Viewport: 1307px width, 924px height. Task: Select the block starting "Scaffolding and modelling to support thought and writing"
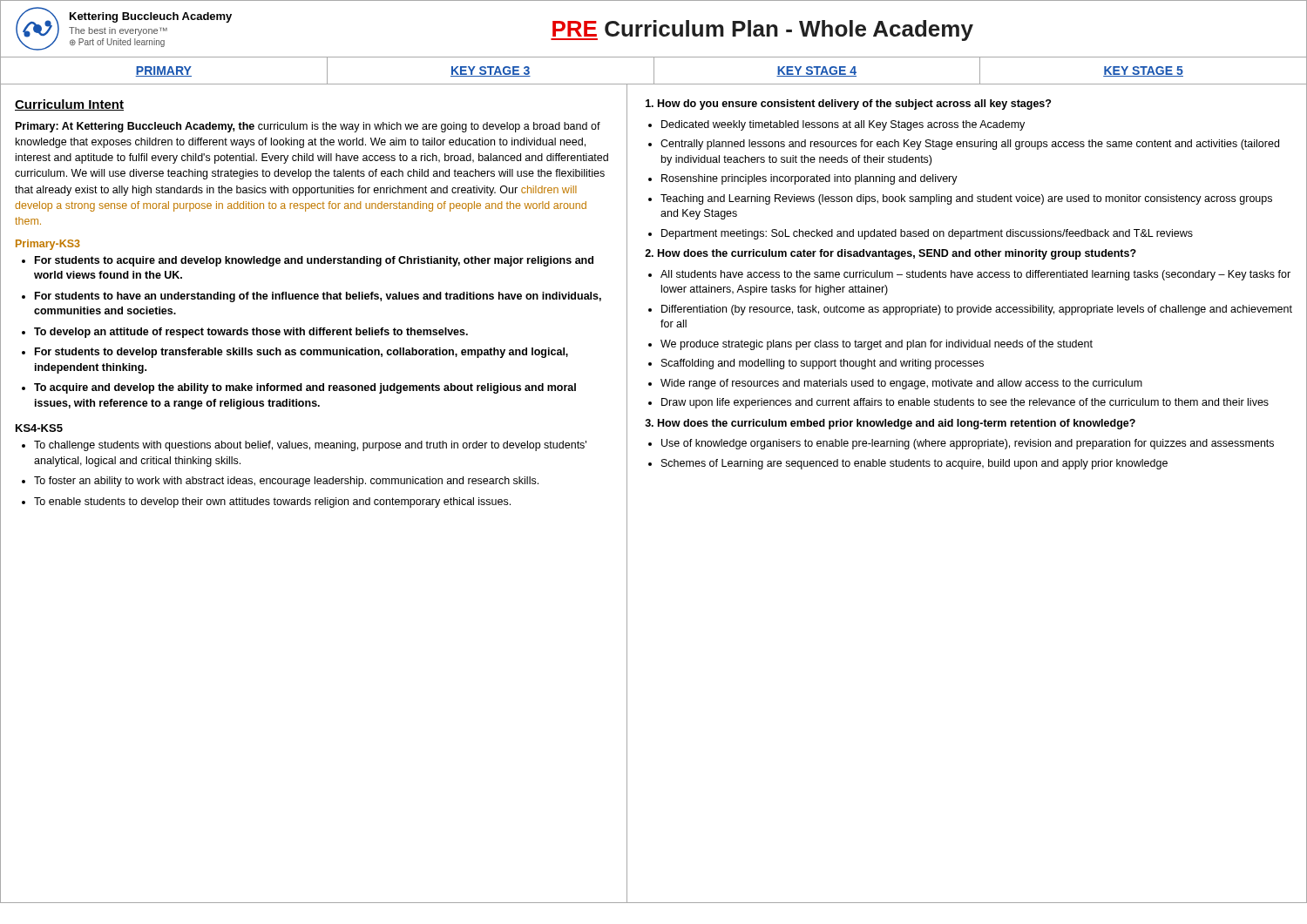(822, 363)
